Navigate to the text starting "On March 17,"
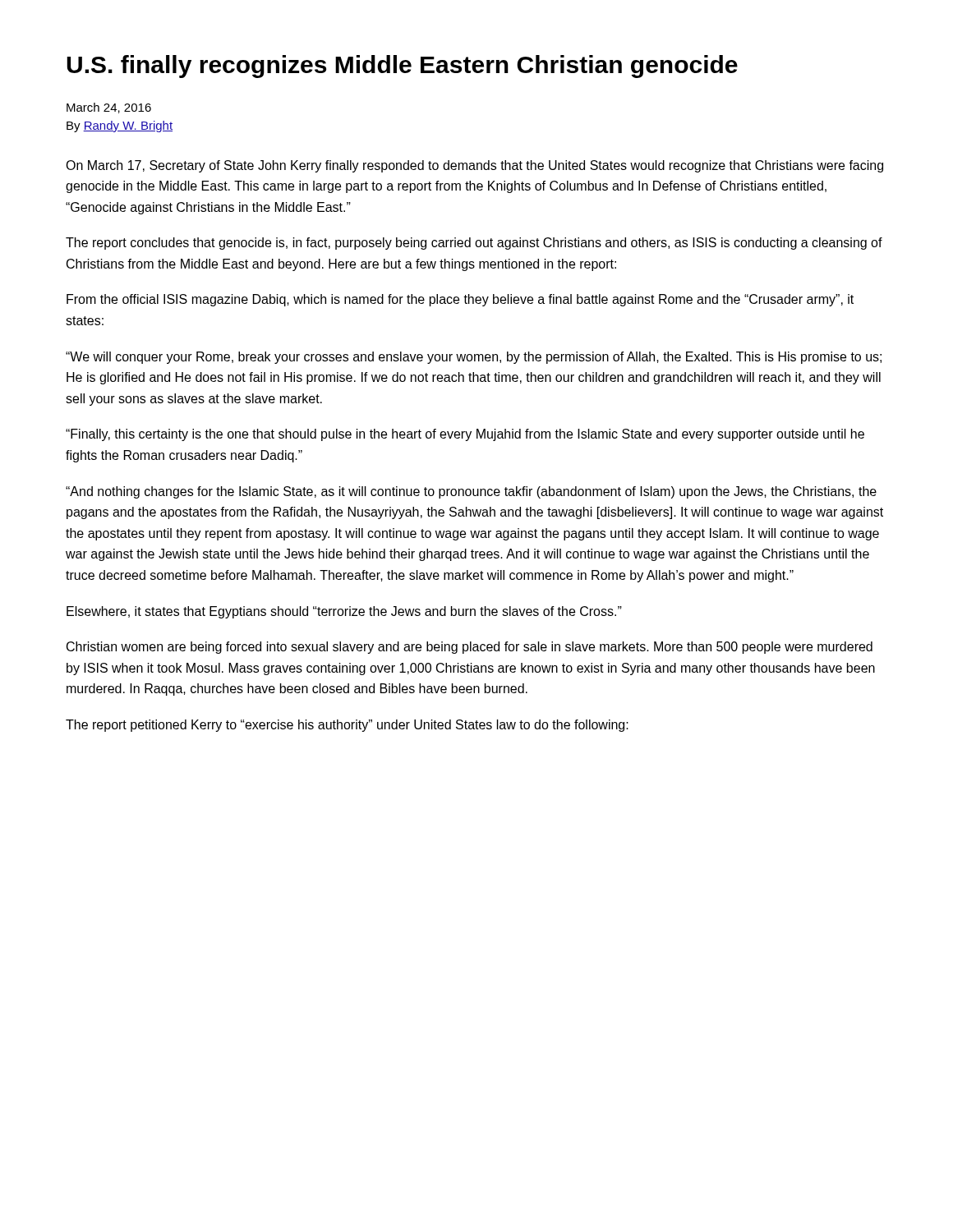 tap(475, 186)
